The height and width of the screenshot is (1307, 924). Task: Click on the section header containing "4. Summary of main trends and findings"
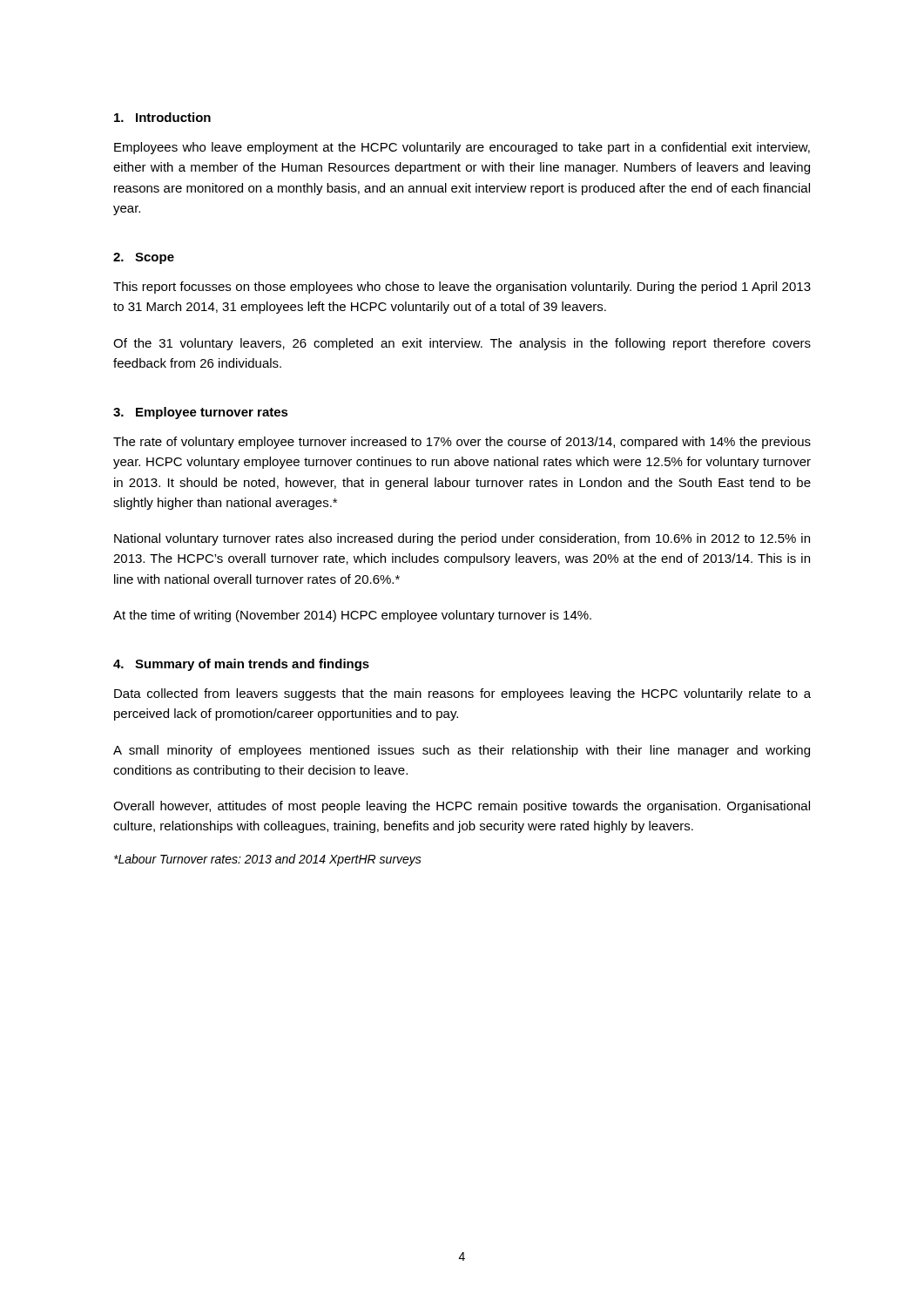point(241,663)
